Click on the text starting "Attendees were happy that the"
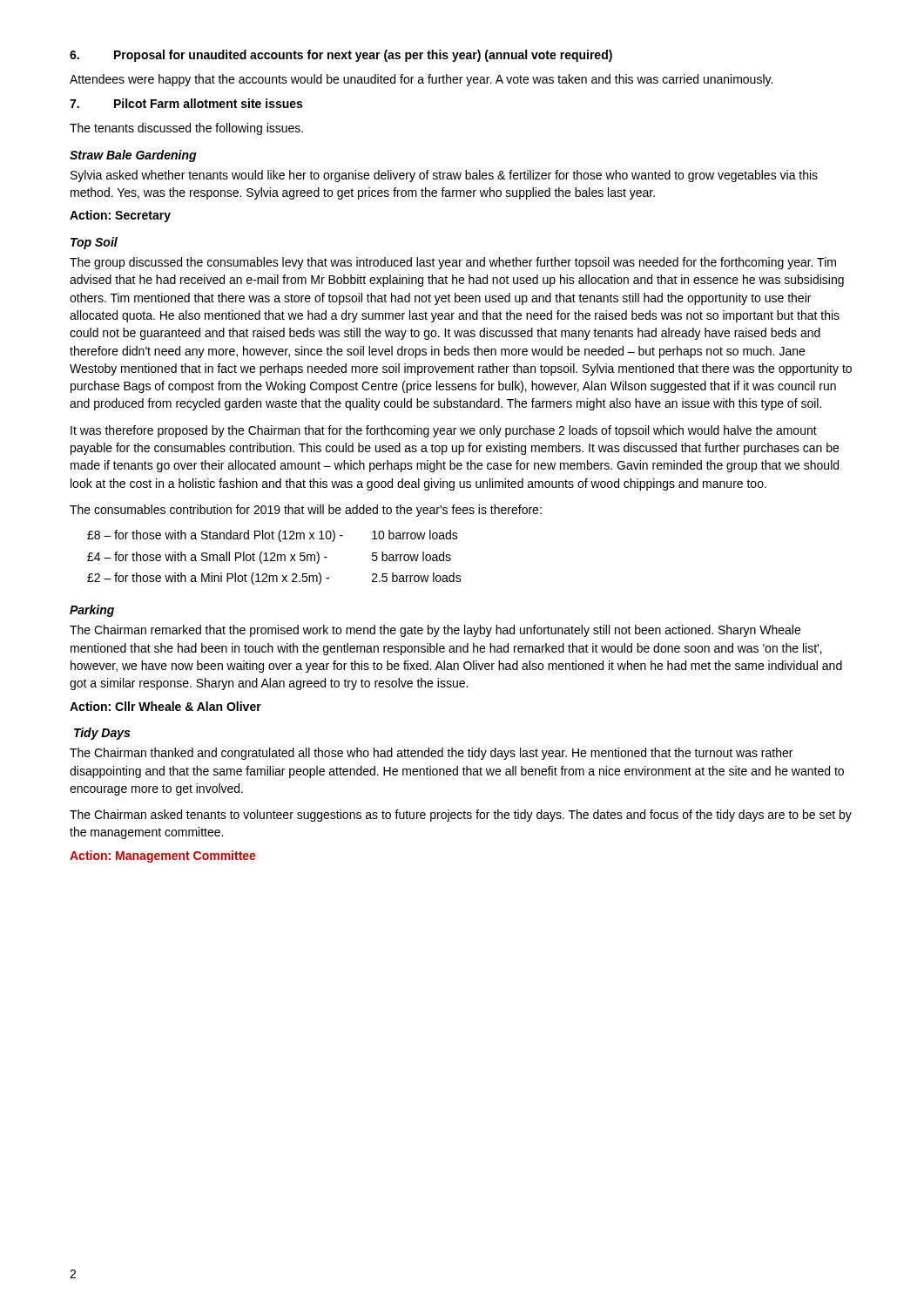This screenshot has height=1307, width=924. [x=462, y=79]
